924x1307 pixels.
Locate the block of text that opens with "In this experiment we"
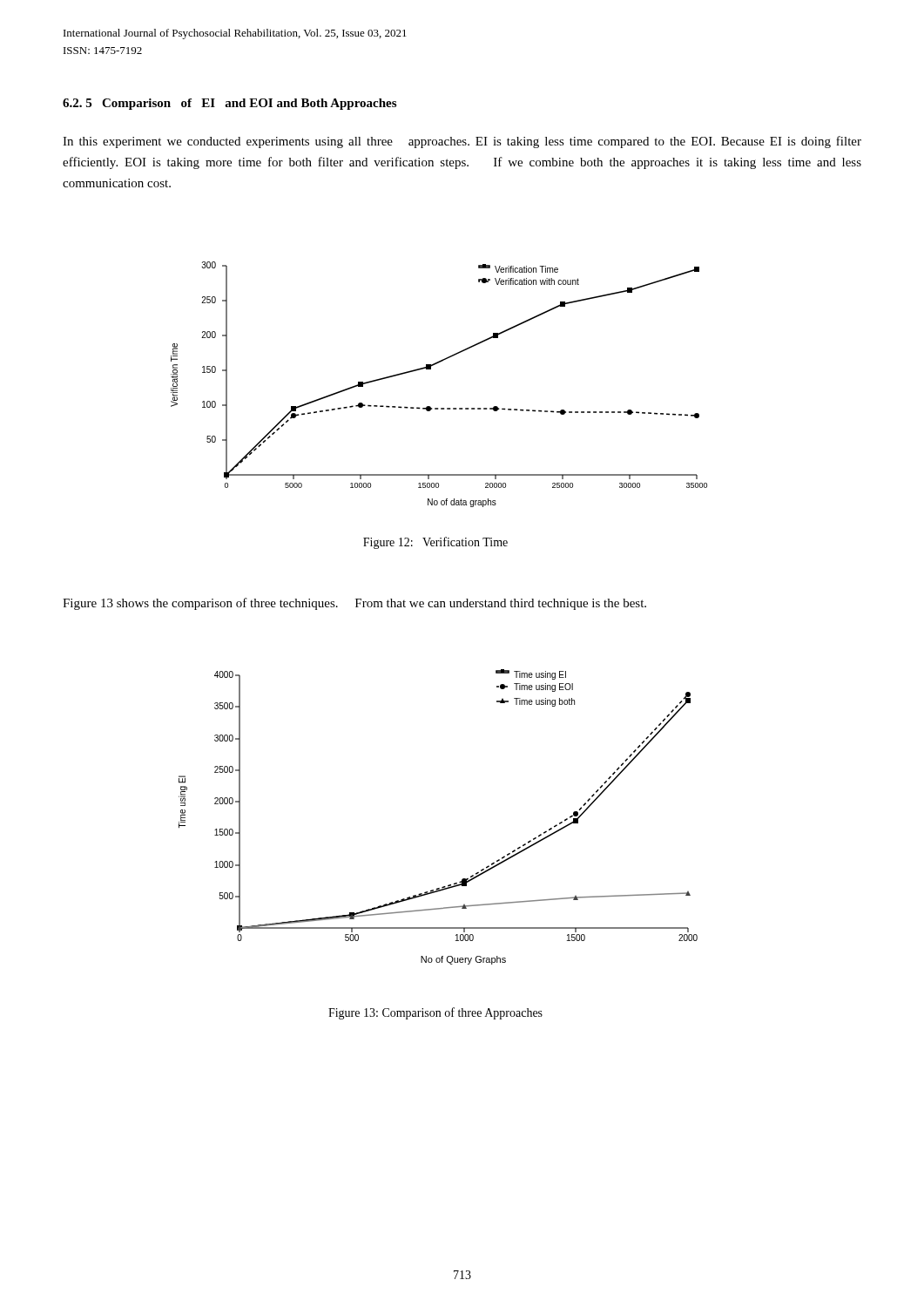click(x=462, y=162)
